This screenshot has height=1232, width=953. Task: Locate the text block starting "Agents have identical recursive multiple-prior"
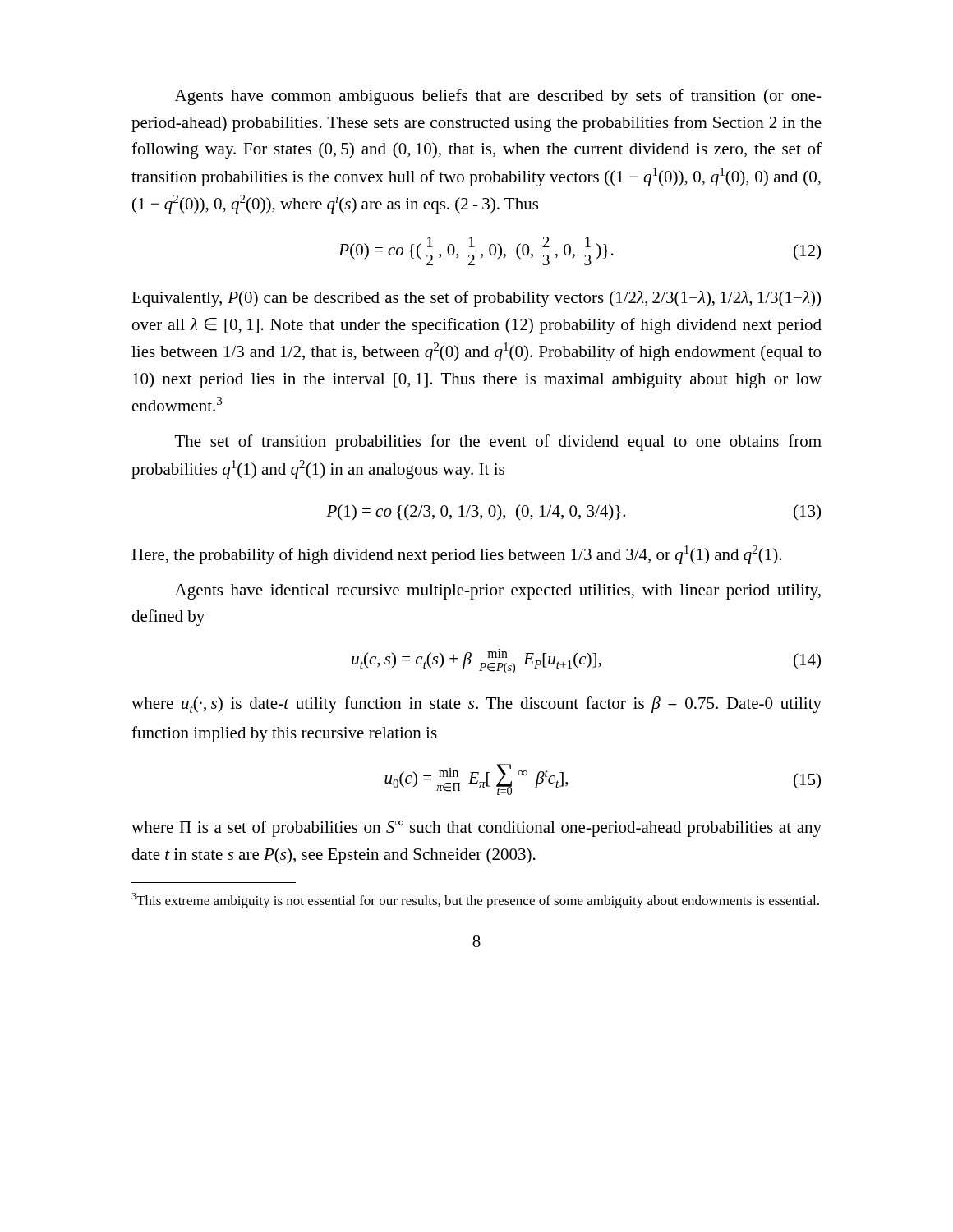tap(476, 603)
